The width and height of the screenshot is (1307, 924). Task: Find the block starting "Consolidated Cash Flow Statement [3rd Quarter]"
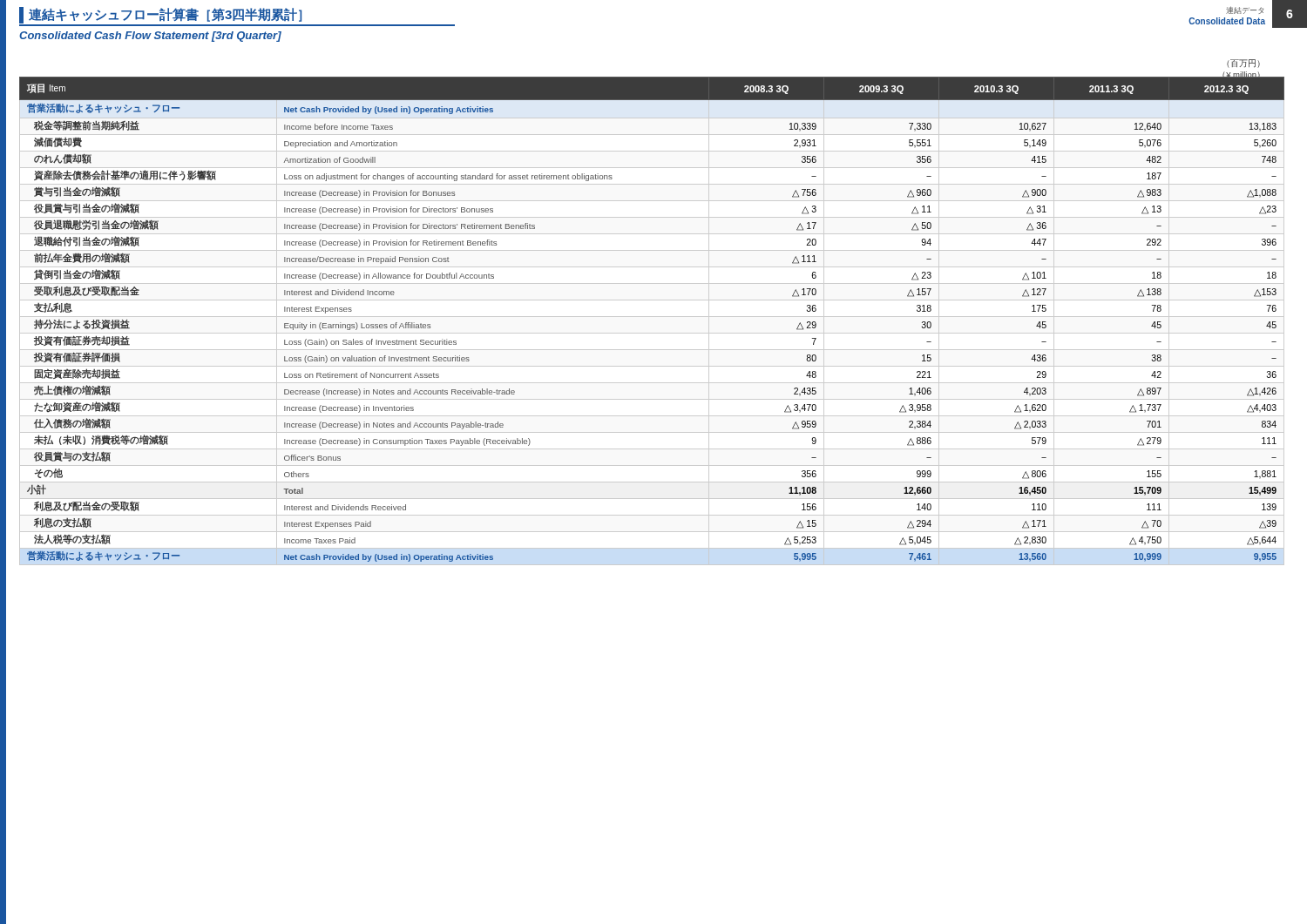[x=150, y=35]
